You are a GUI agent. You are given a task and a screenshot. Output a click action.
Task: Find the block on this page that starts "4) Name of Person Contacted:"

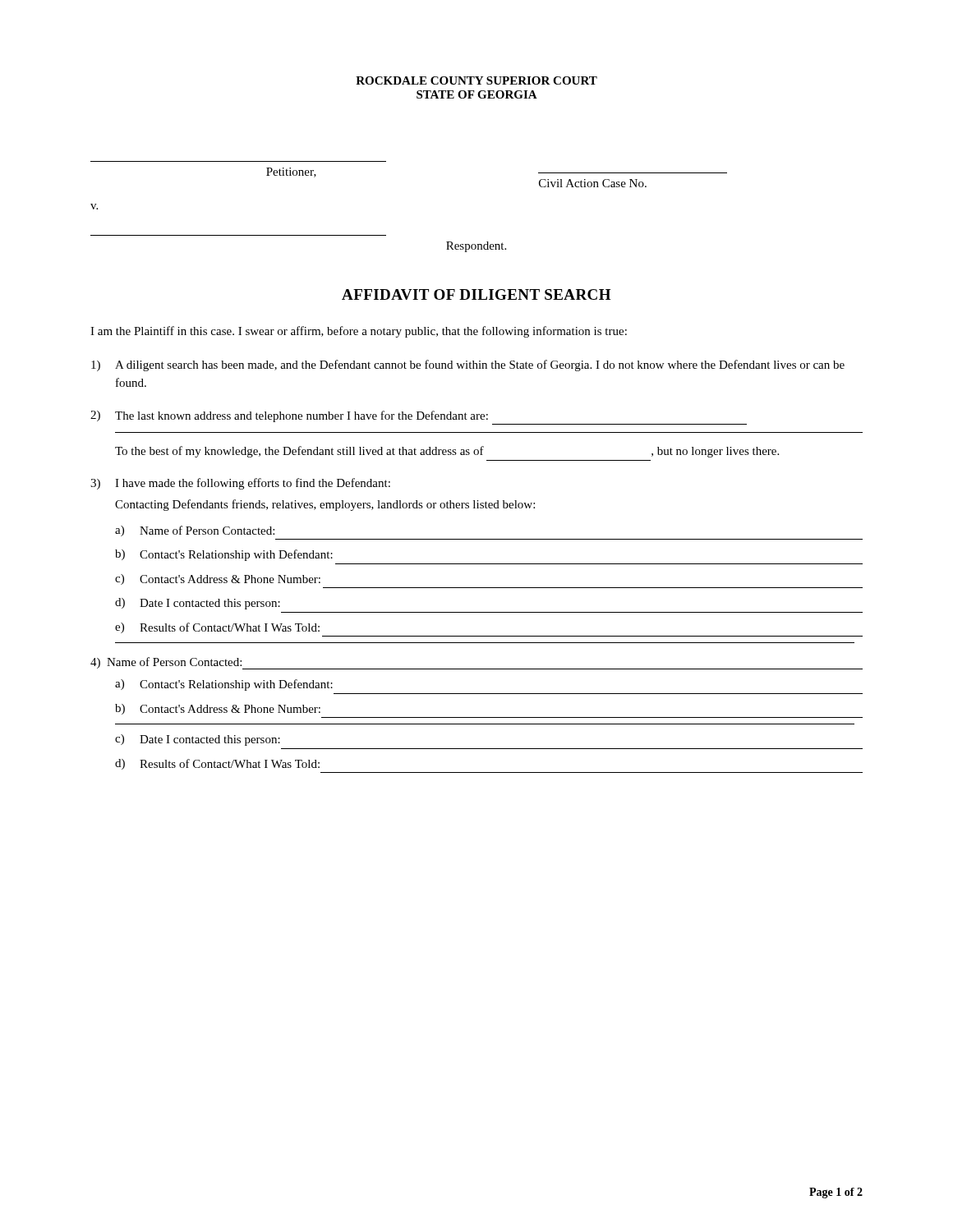coord(476,714)
